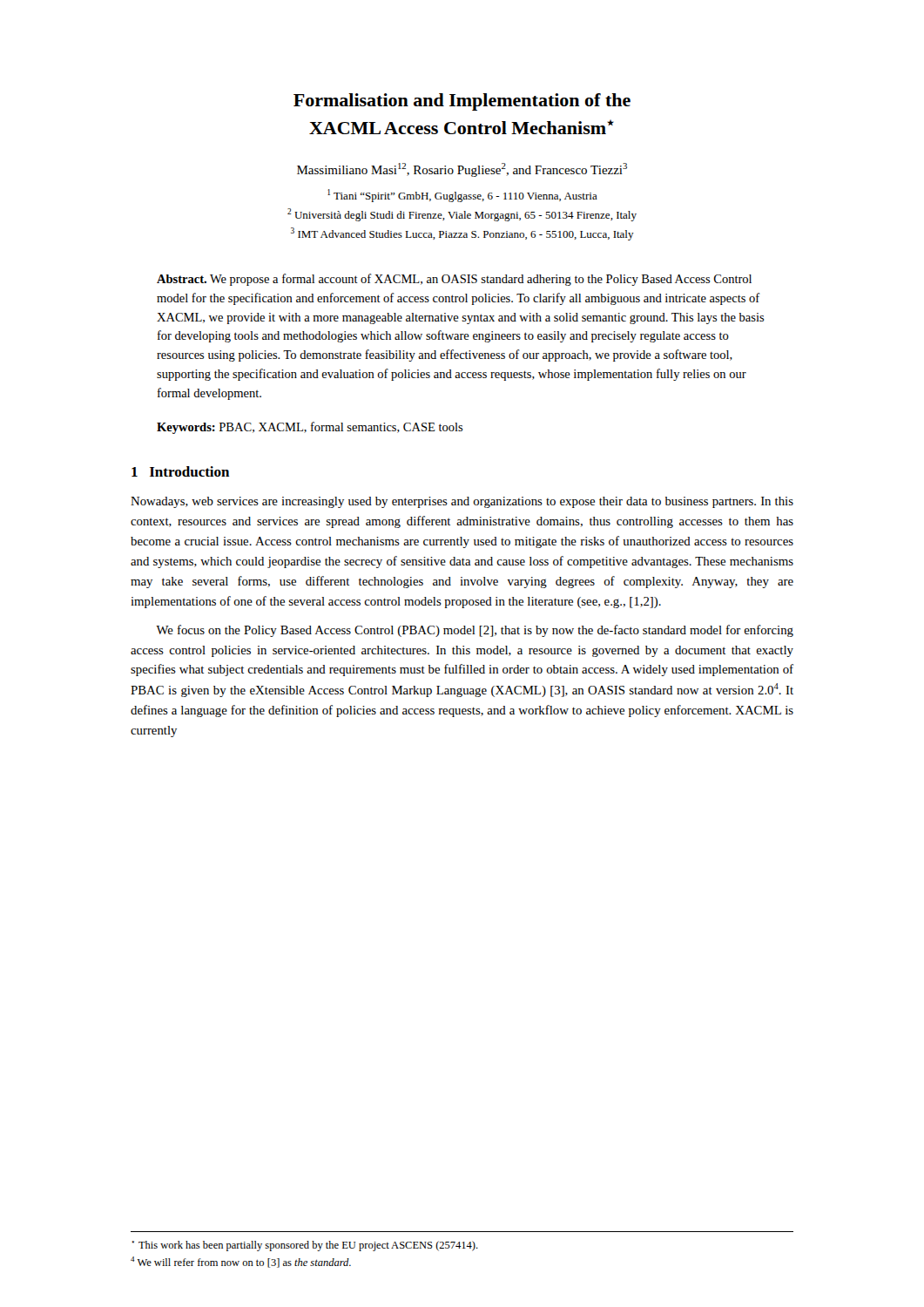Click where it says "1 Introduction"
The width and height of the screenshot is (924, 1307).
(x=180, y=472)
